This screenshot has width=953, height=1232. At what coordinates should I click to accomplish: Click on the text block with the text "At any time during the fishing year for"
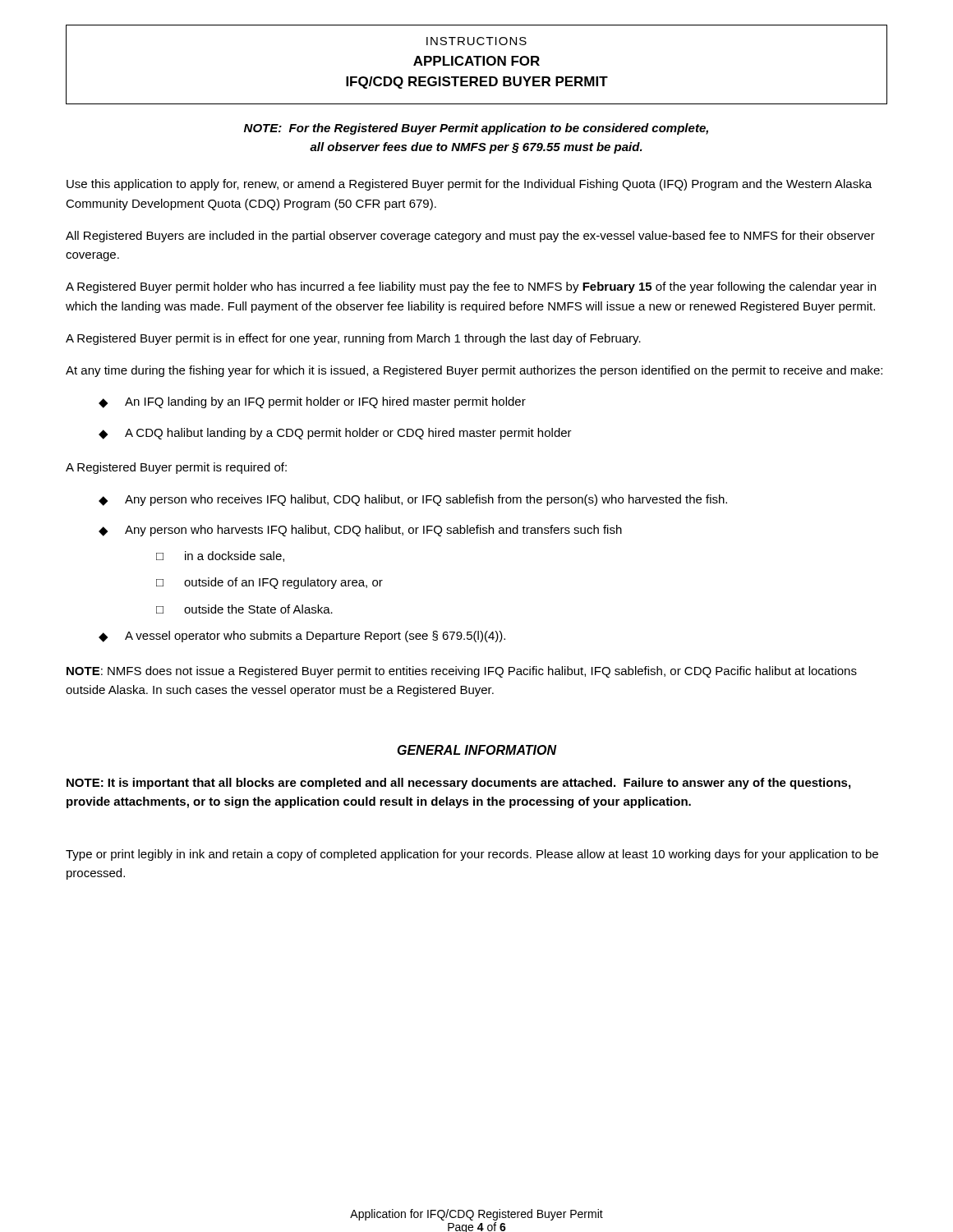coord(475,370)
